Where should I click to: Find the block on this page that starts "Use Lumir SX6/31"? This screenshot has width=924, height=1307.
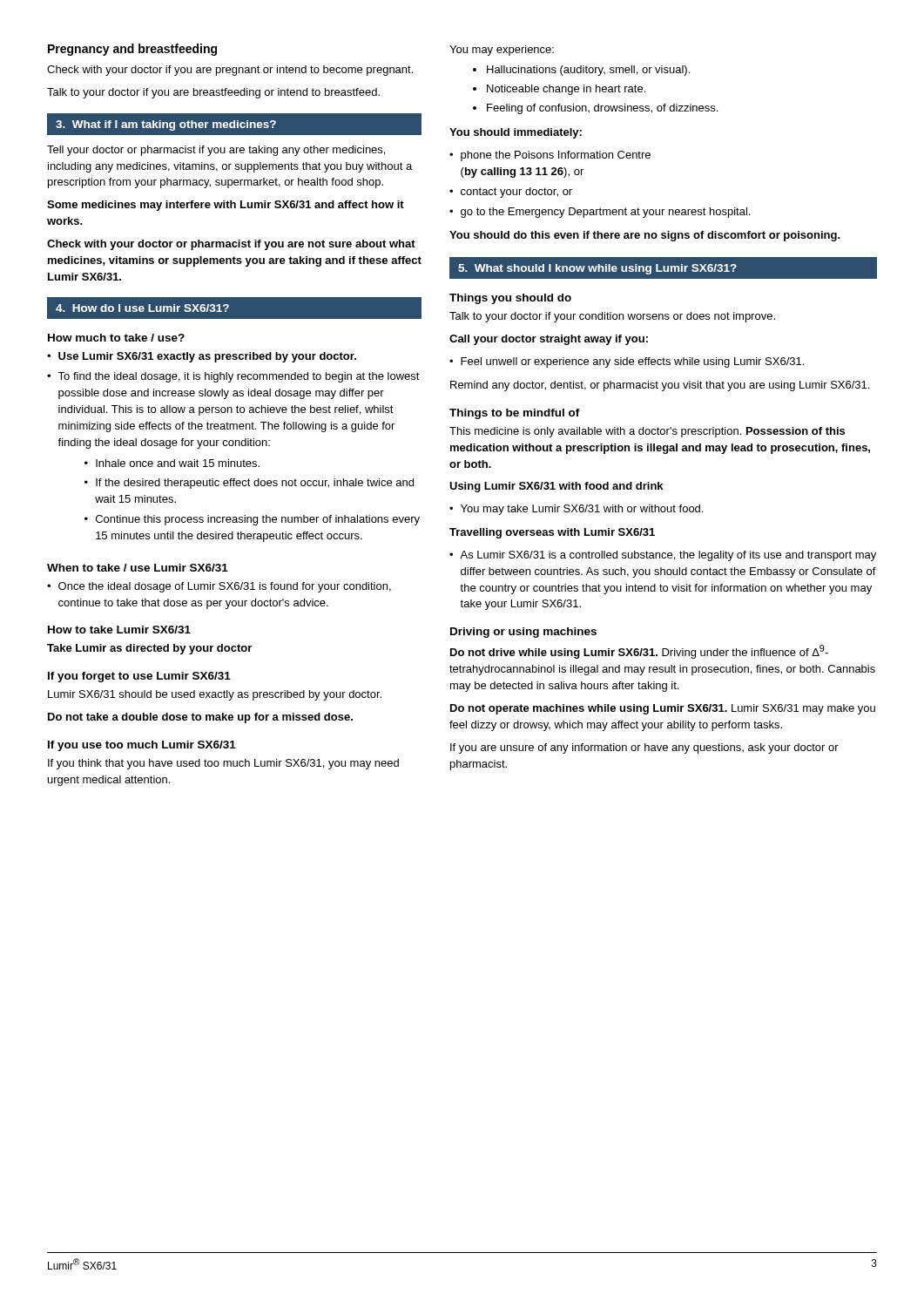point(234,357)
